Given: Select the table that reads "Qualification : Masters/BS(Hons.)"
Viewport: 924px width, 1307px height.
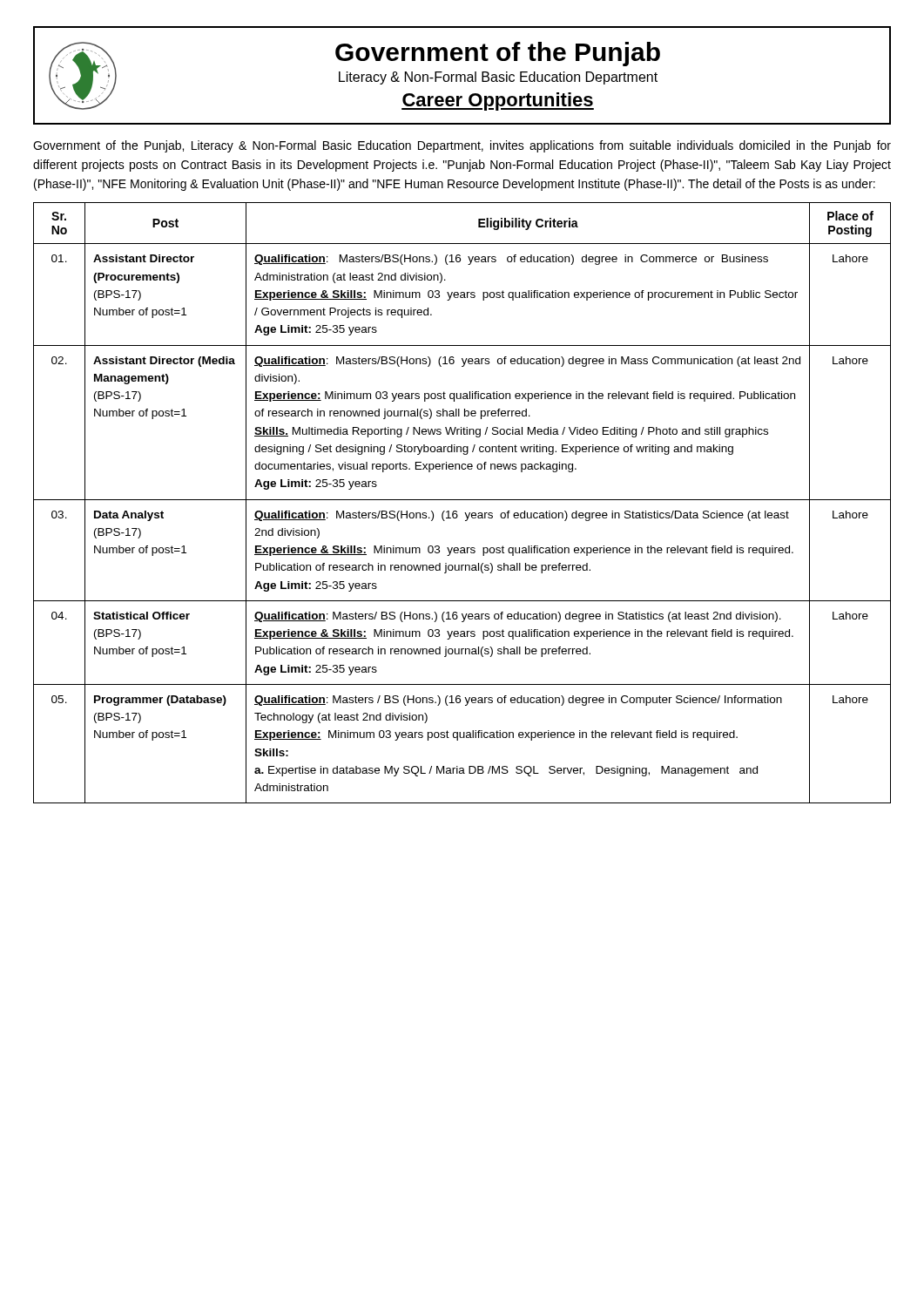Looking at the screenshot, I should click(462, 503).
